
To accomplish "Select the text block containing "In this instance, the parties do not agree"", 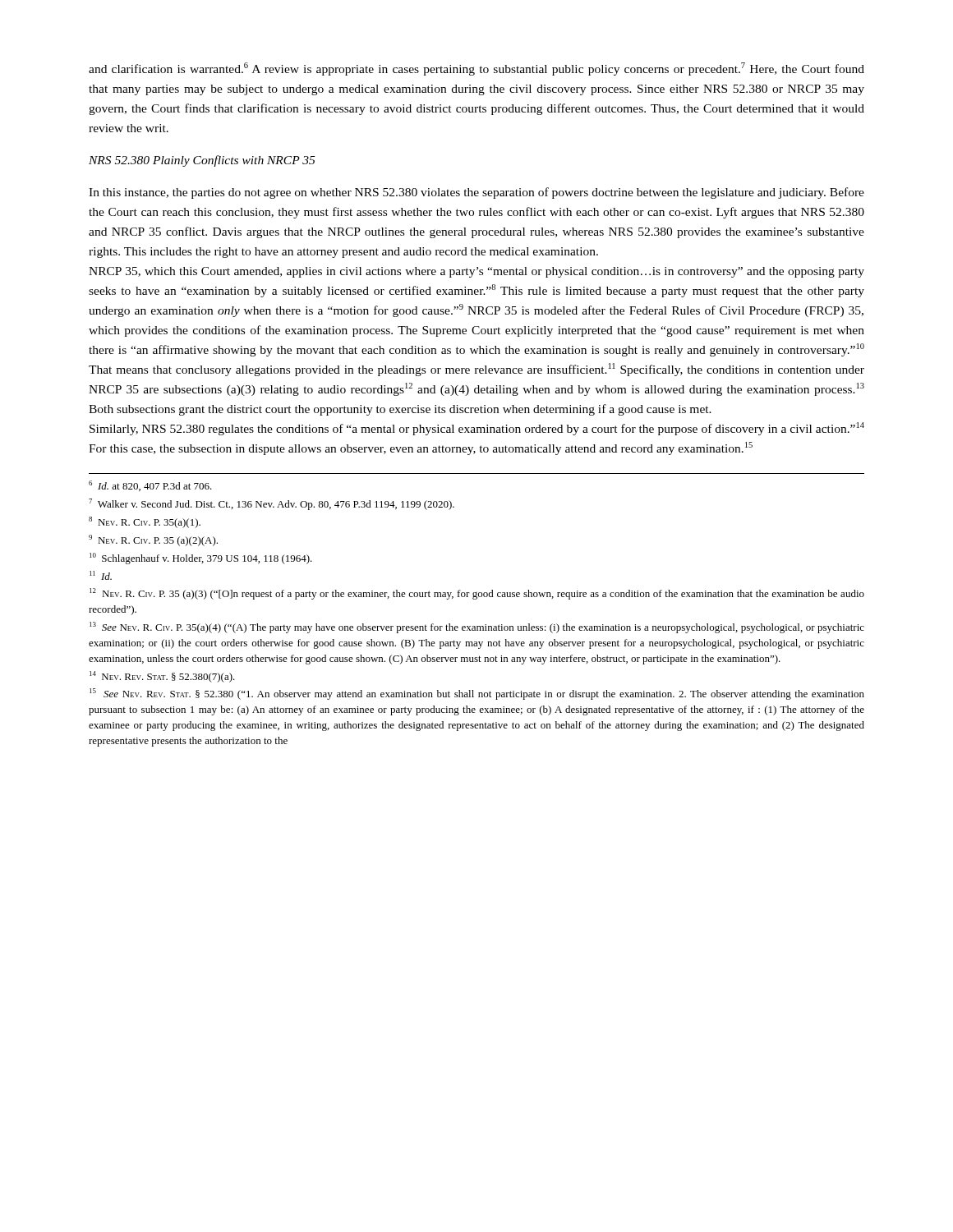I will 476,320.
